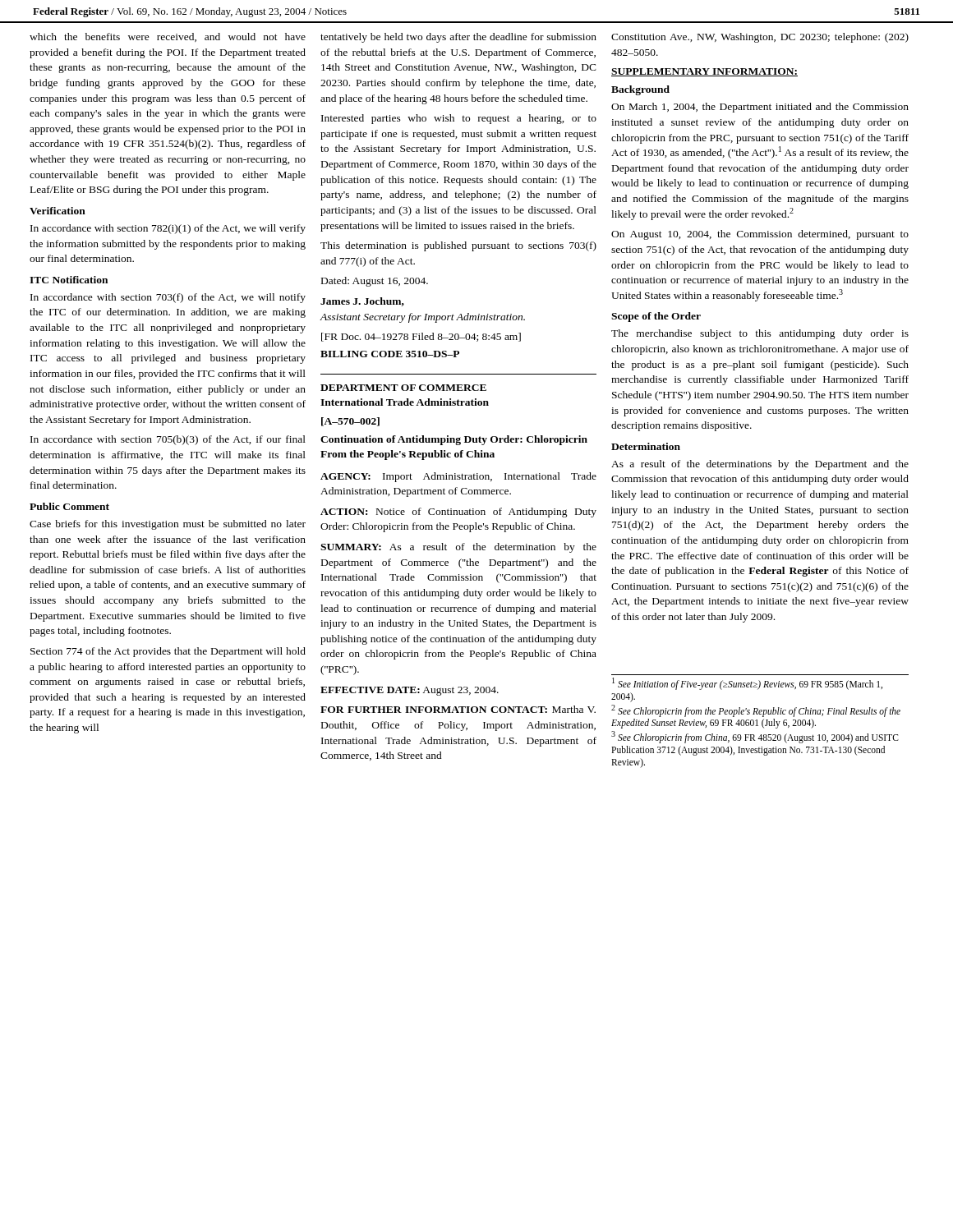Click on the block starting "The merchandise subject to this antidumping"

pyautogui.click(x=760, y=380)
